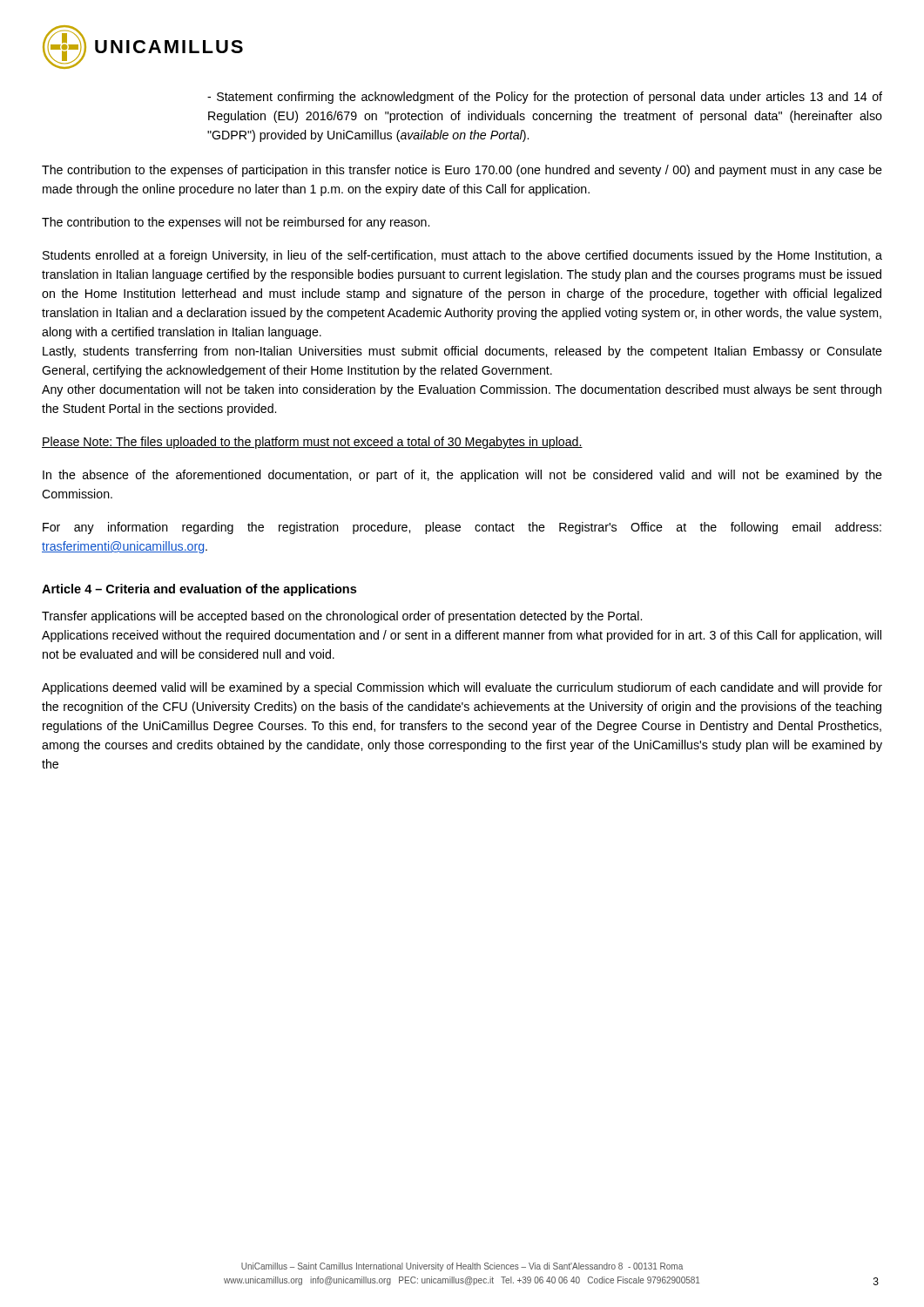Select the region starting "The contribution to the expenses will"
The width and height of the screenshot is (924, 1307).
tap(236, 222)
